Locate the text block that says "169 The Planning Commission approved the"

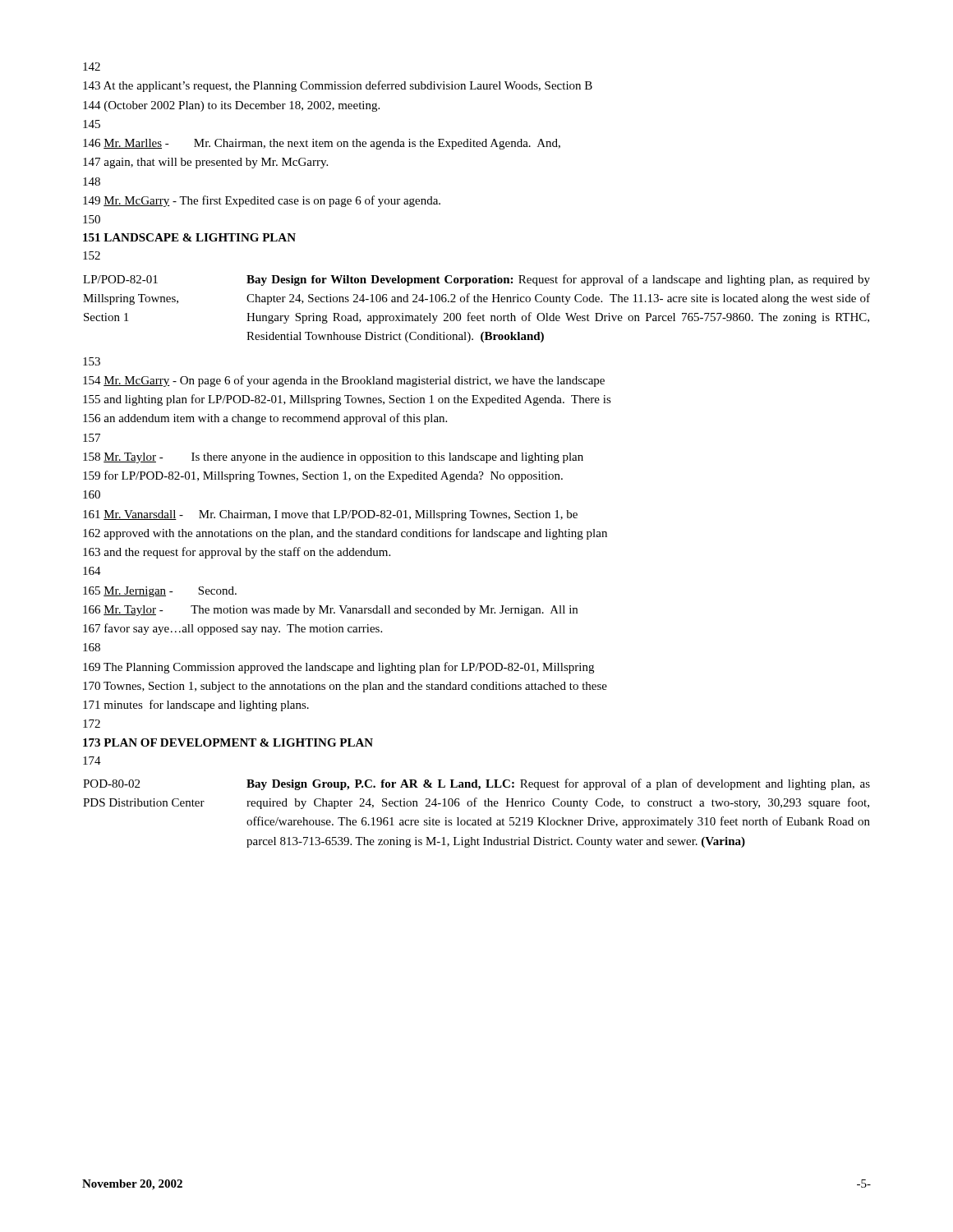345,686
